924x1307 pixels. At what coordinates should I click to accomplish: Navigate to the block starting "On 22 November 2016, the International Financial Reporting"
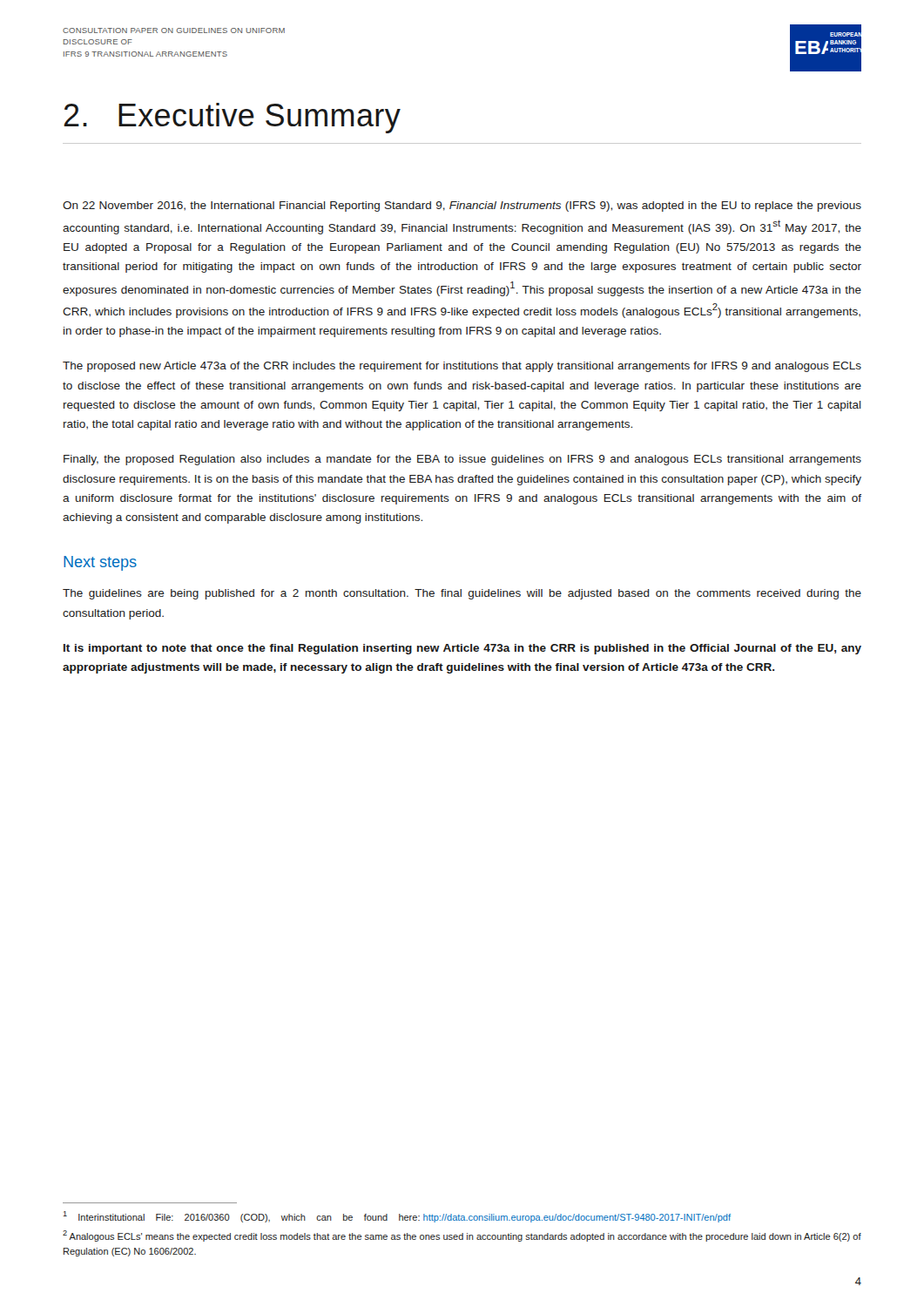[x=462, y=268]
